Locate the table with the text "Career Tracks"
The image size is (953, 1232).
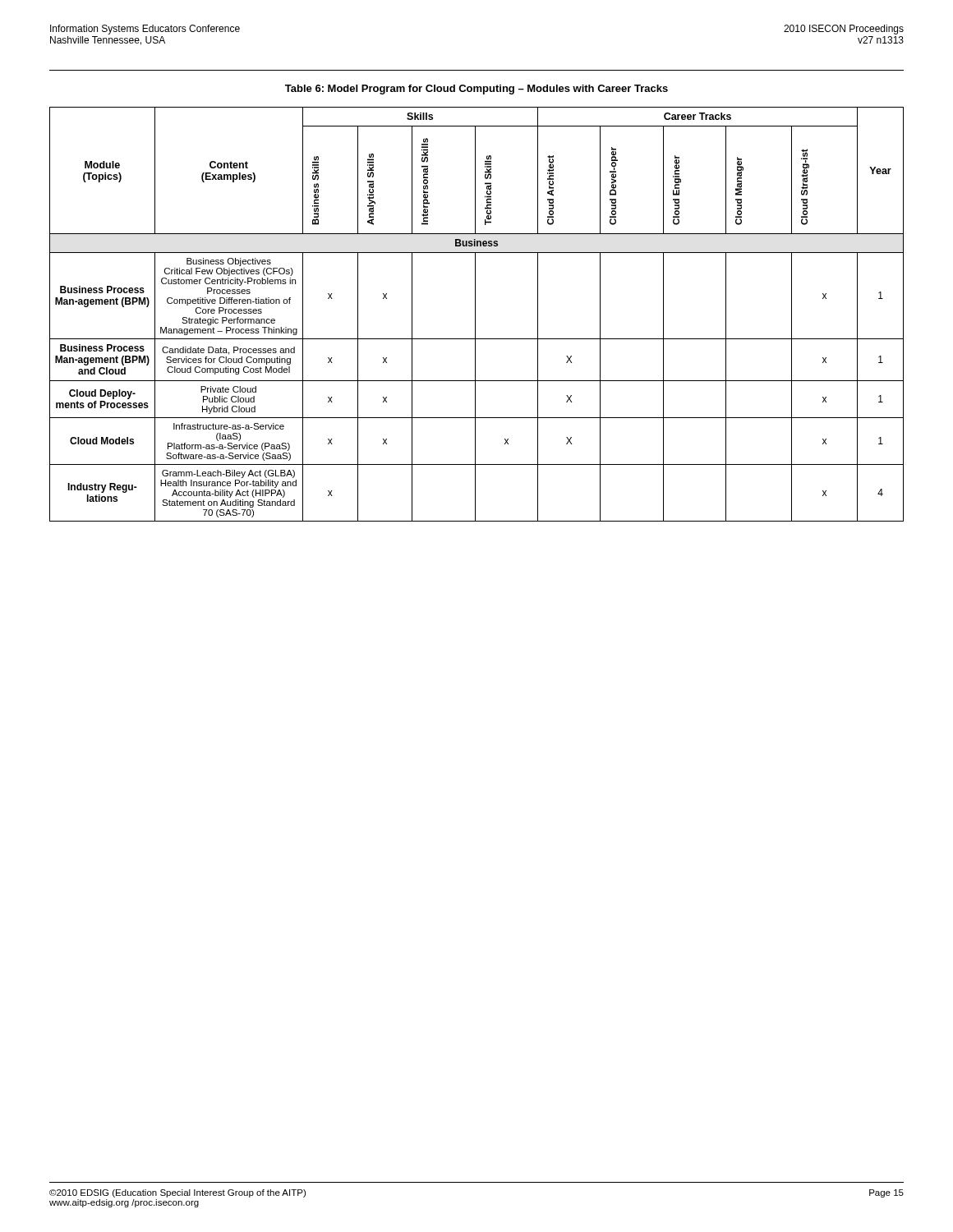click(x=476, y=314)
